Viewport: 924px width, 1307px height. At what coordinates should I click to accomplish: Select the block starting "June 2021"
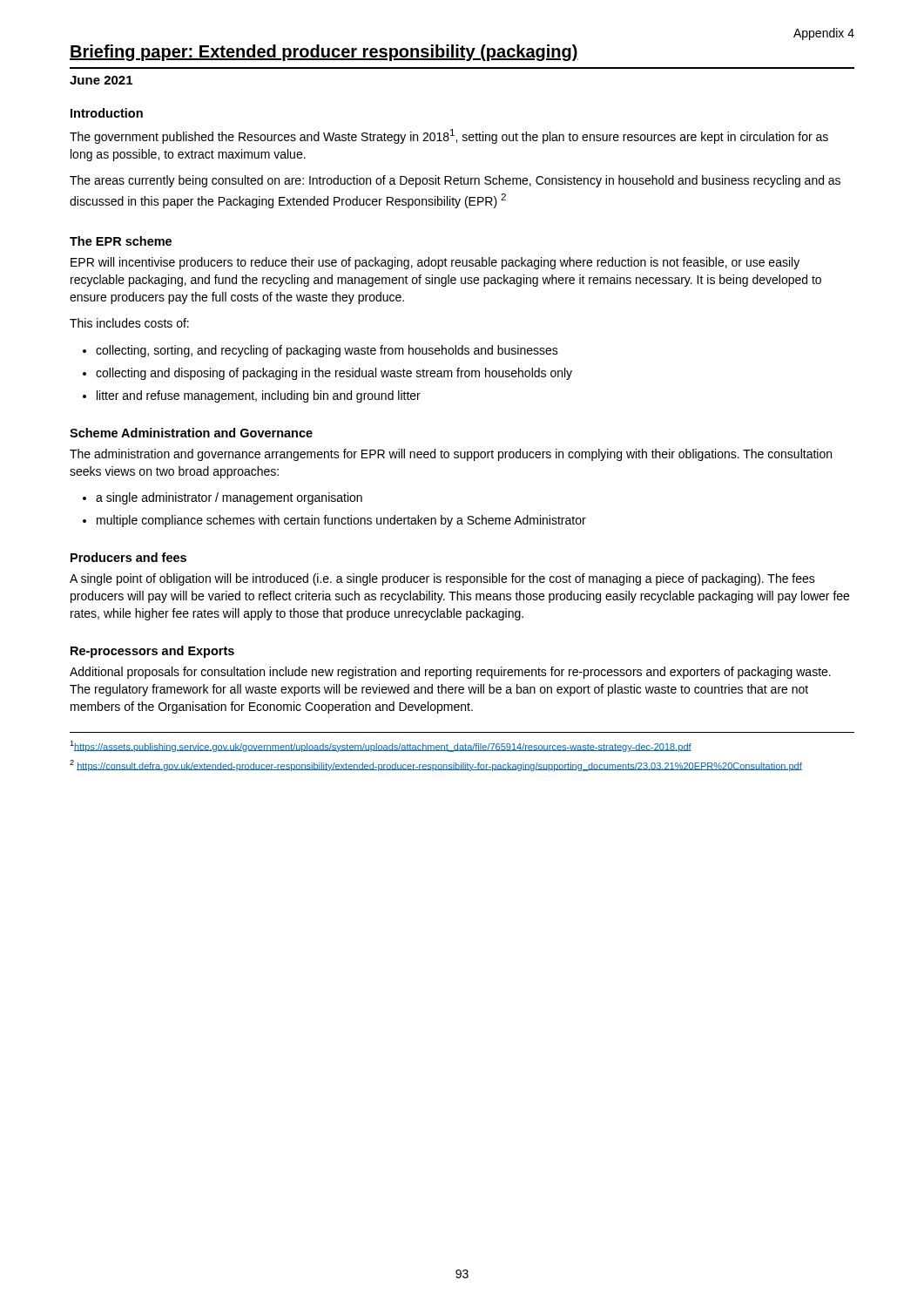coord(101,80)
